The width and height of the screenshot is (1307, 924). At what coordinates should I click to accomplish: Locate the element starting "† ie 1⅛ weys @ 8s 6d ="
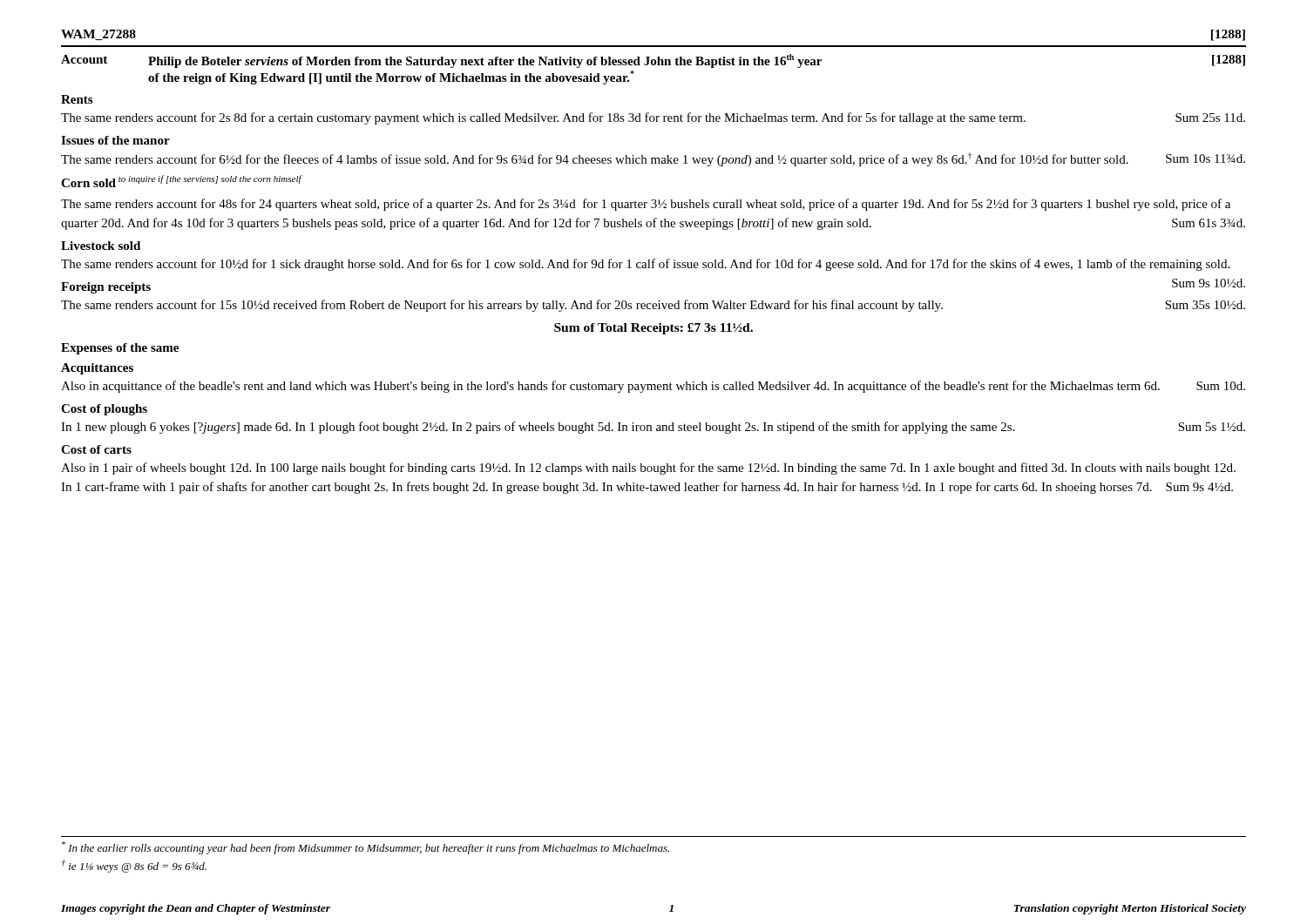(x=134, y=865)
